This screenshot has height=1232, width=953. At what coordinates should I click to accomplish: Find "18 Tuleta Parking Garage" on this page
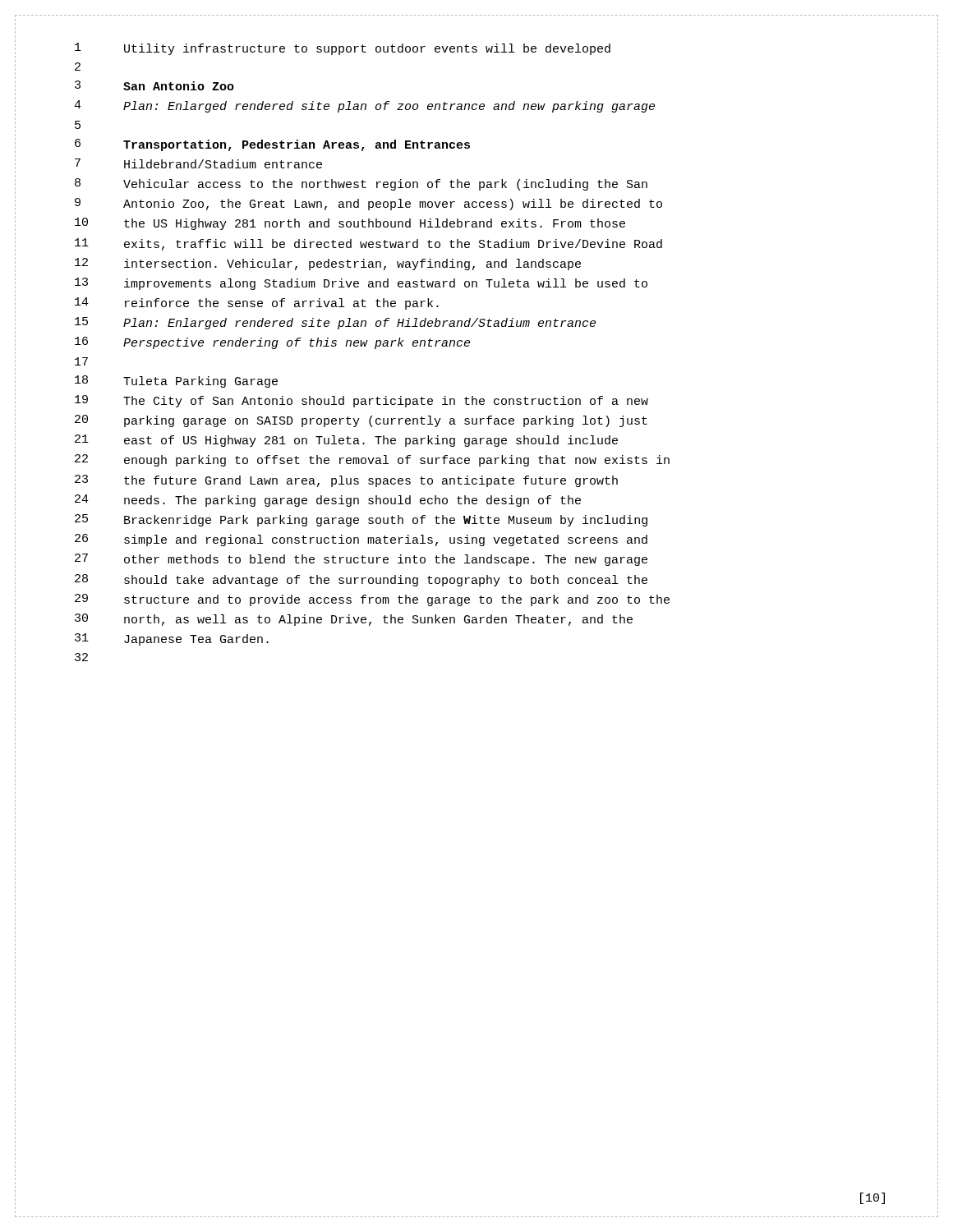coord(176,382)
